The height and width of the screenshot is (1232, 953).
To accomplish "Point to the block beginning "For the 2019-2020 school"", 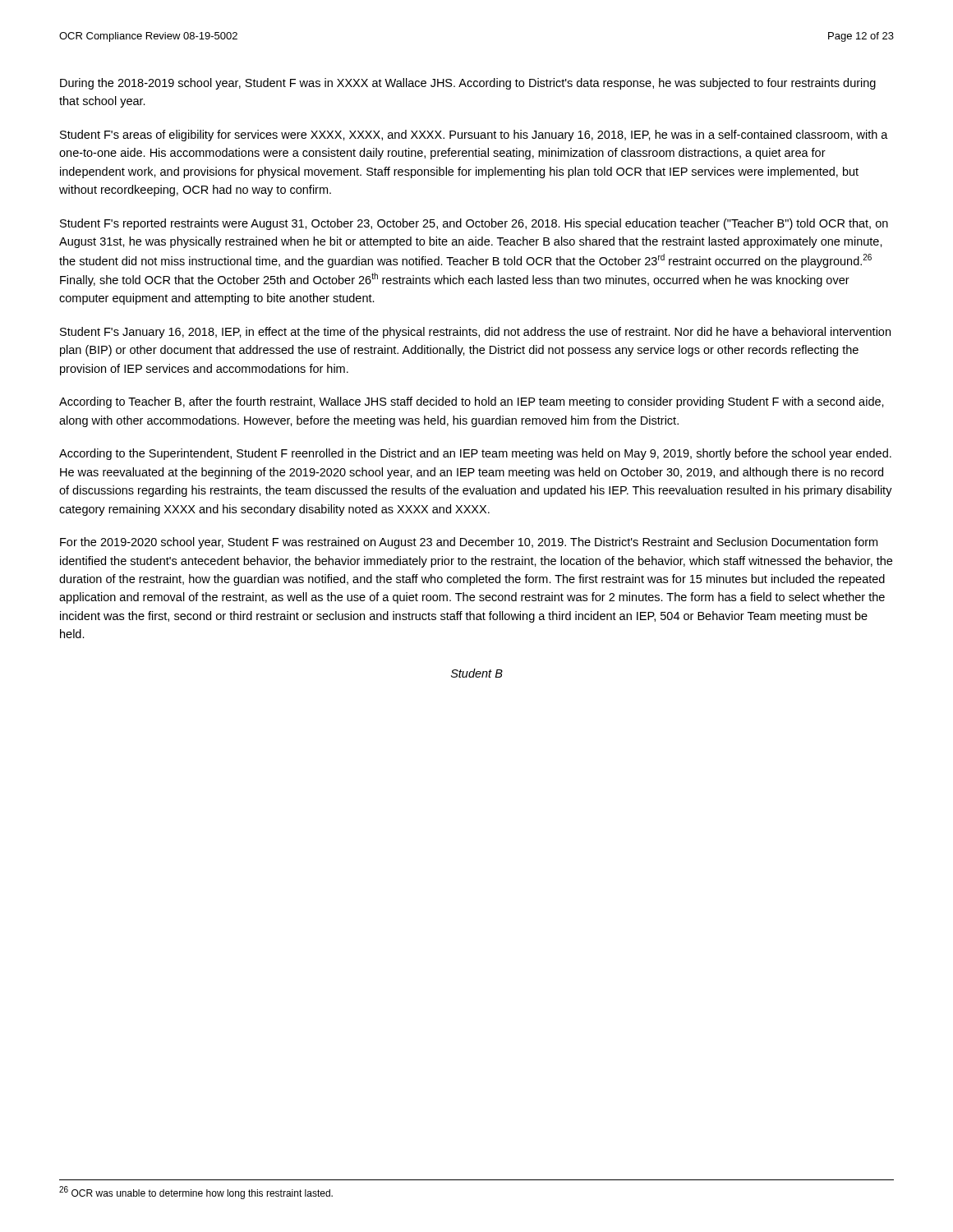I will [476, 588].
